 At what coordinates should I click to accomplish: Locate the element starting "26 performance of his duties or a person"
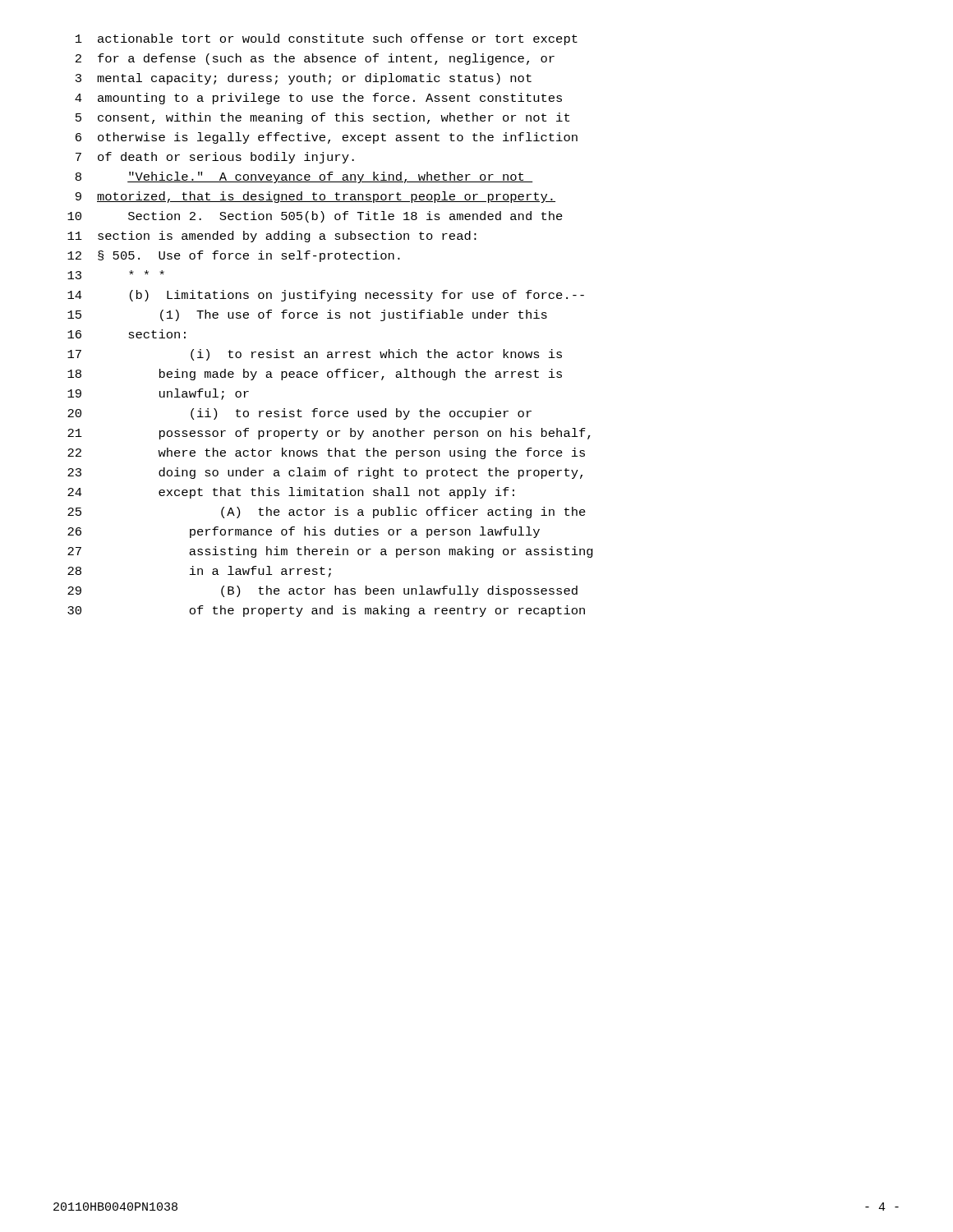coord(296,533)
